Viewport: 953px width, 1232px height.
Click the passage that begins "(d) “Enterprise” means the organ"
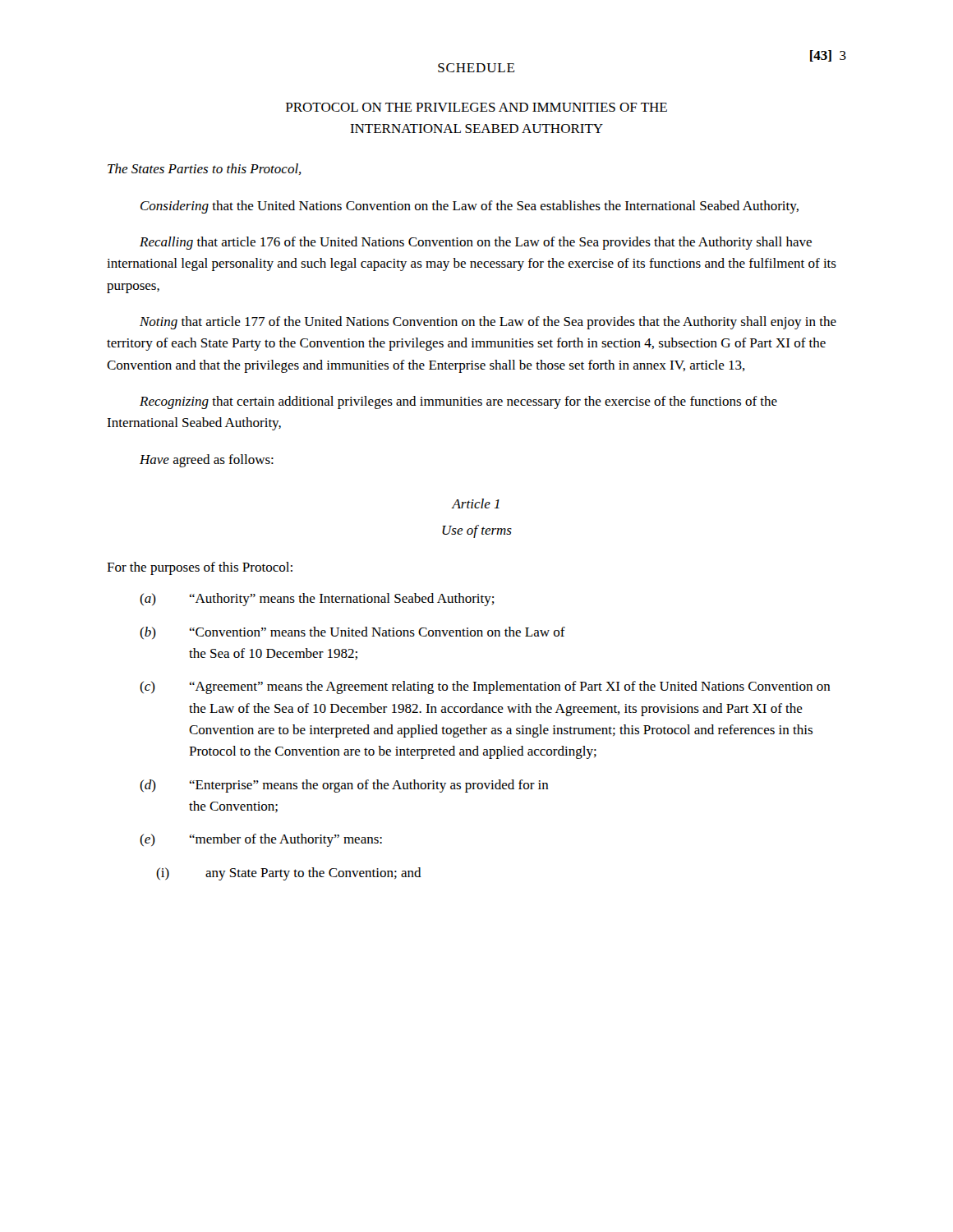point(476,796)
